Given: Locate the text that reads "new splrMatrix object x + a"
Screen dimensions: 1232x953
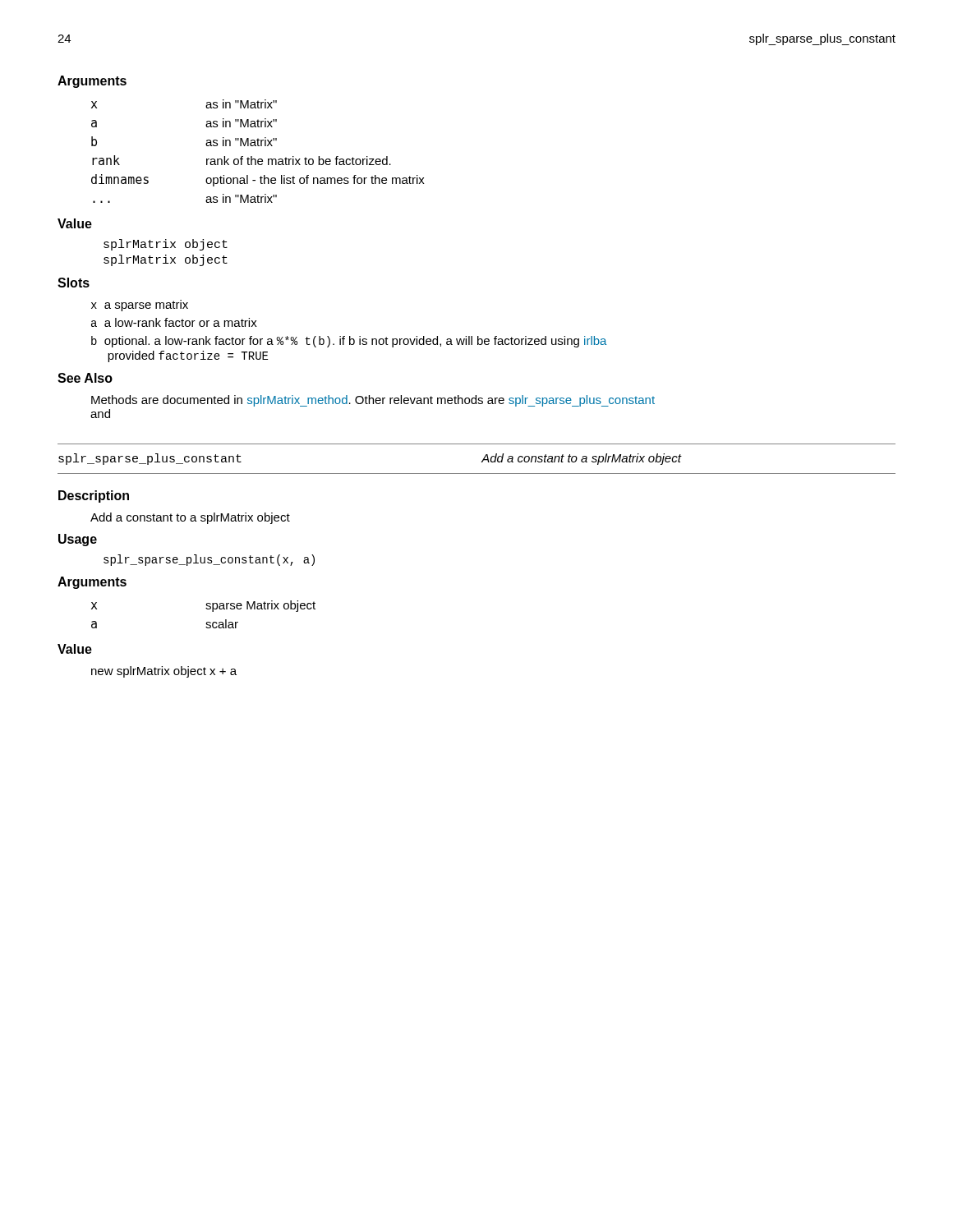Looking at the screenshot, I should 163,671.
